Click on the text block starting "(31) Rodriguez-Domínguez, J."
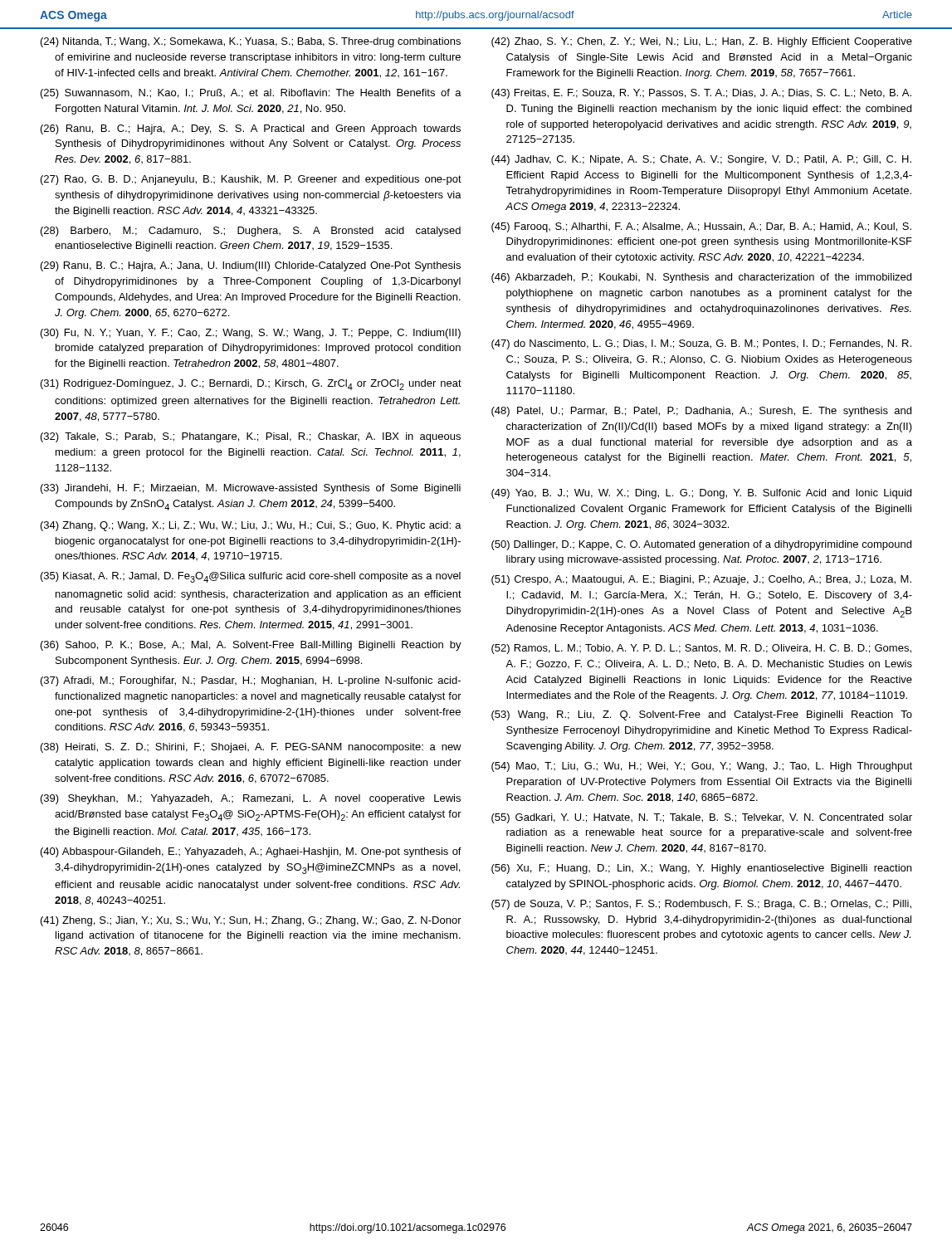The width and height of the screenshot is (952, 1245). (x=250, y=401)
